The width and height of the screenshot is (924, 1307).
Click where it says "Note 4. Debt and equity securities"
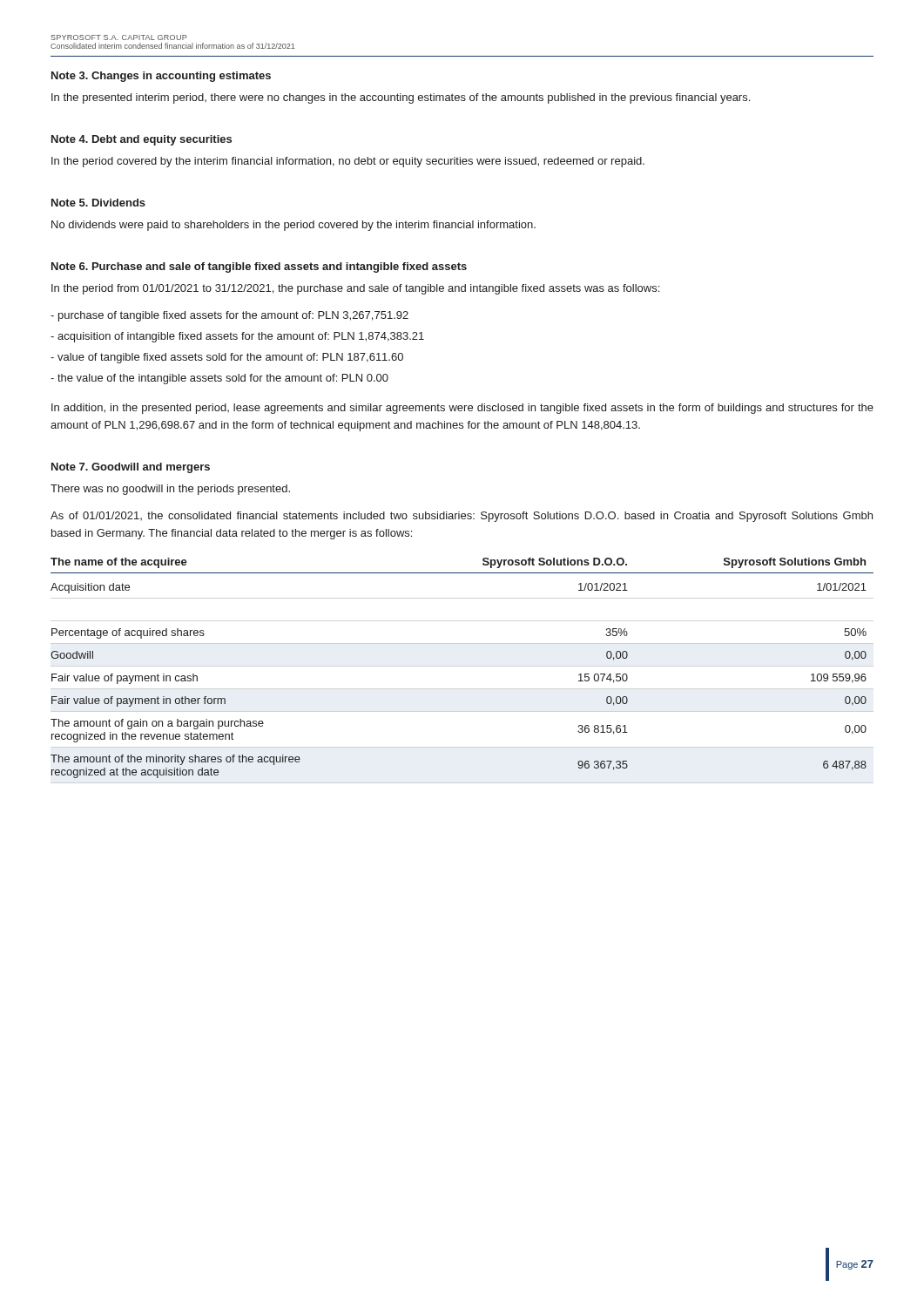click(x=141, y=139)
